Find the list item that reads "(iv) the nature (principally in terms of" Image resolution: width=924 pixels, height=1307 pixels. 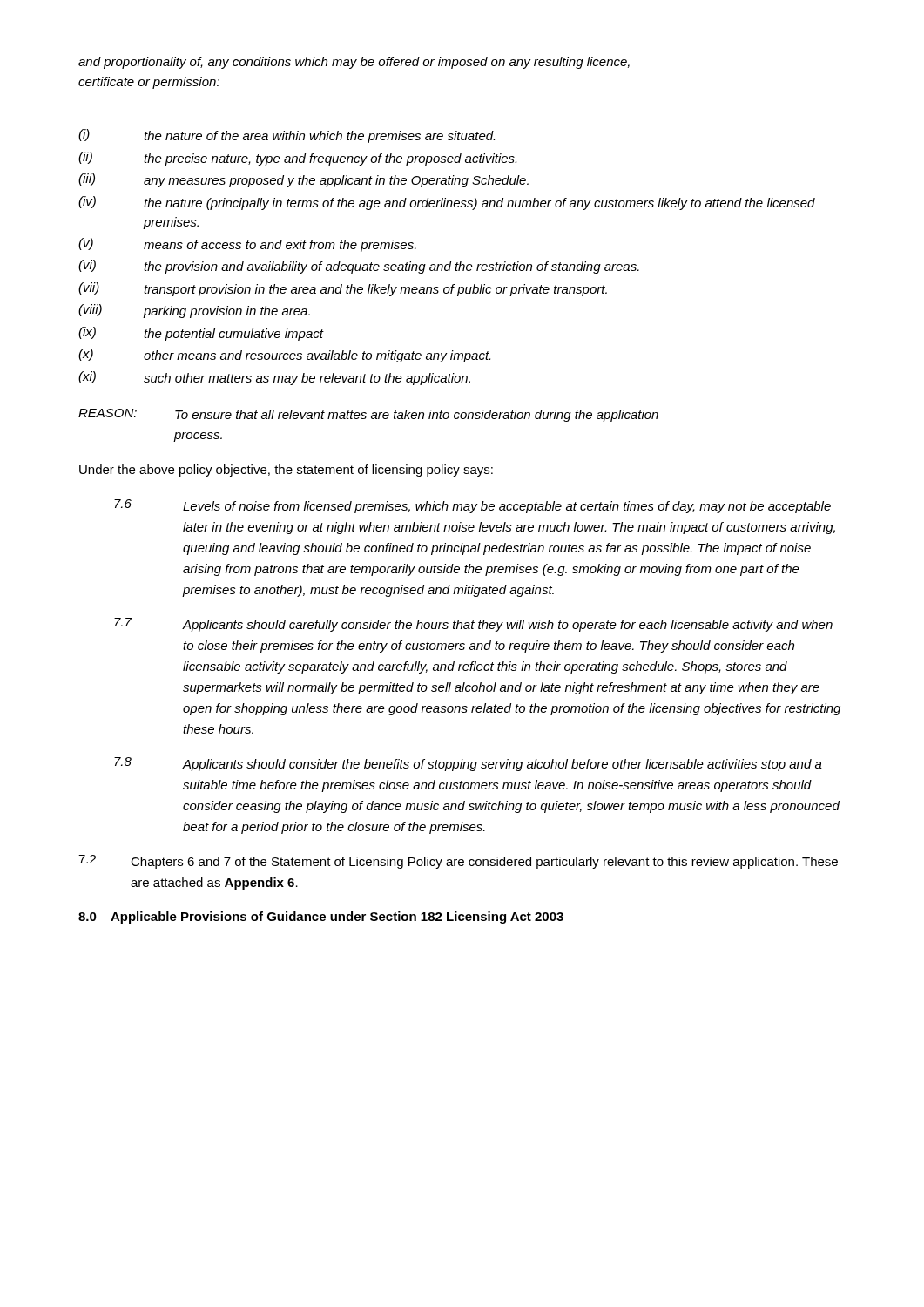(462, 213)
